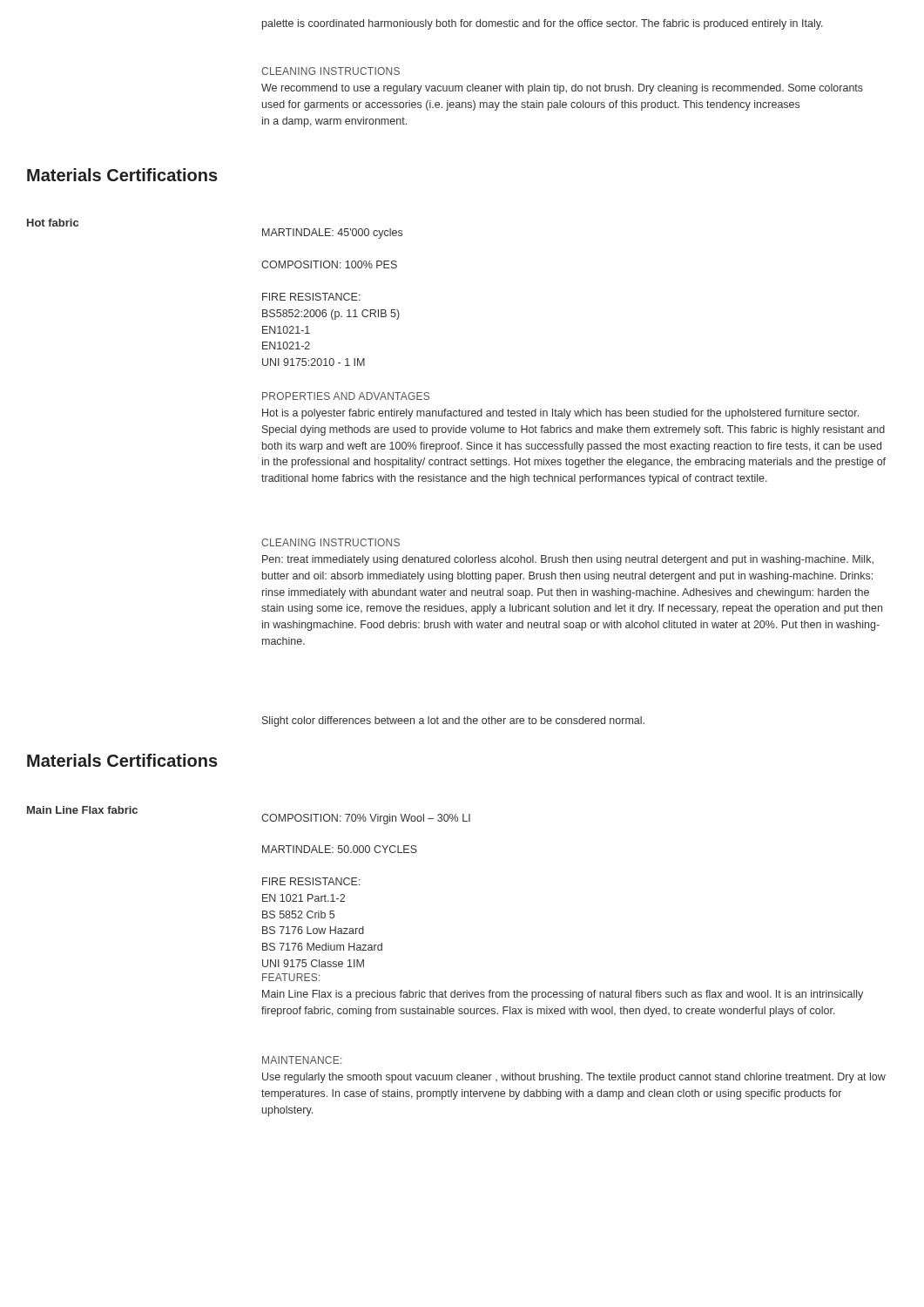
Task: Point to the block beginning "COMPOSITION: 70% Virgin Wool – 30%"
Action: click(x=366, y=818)
